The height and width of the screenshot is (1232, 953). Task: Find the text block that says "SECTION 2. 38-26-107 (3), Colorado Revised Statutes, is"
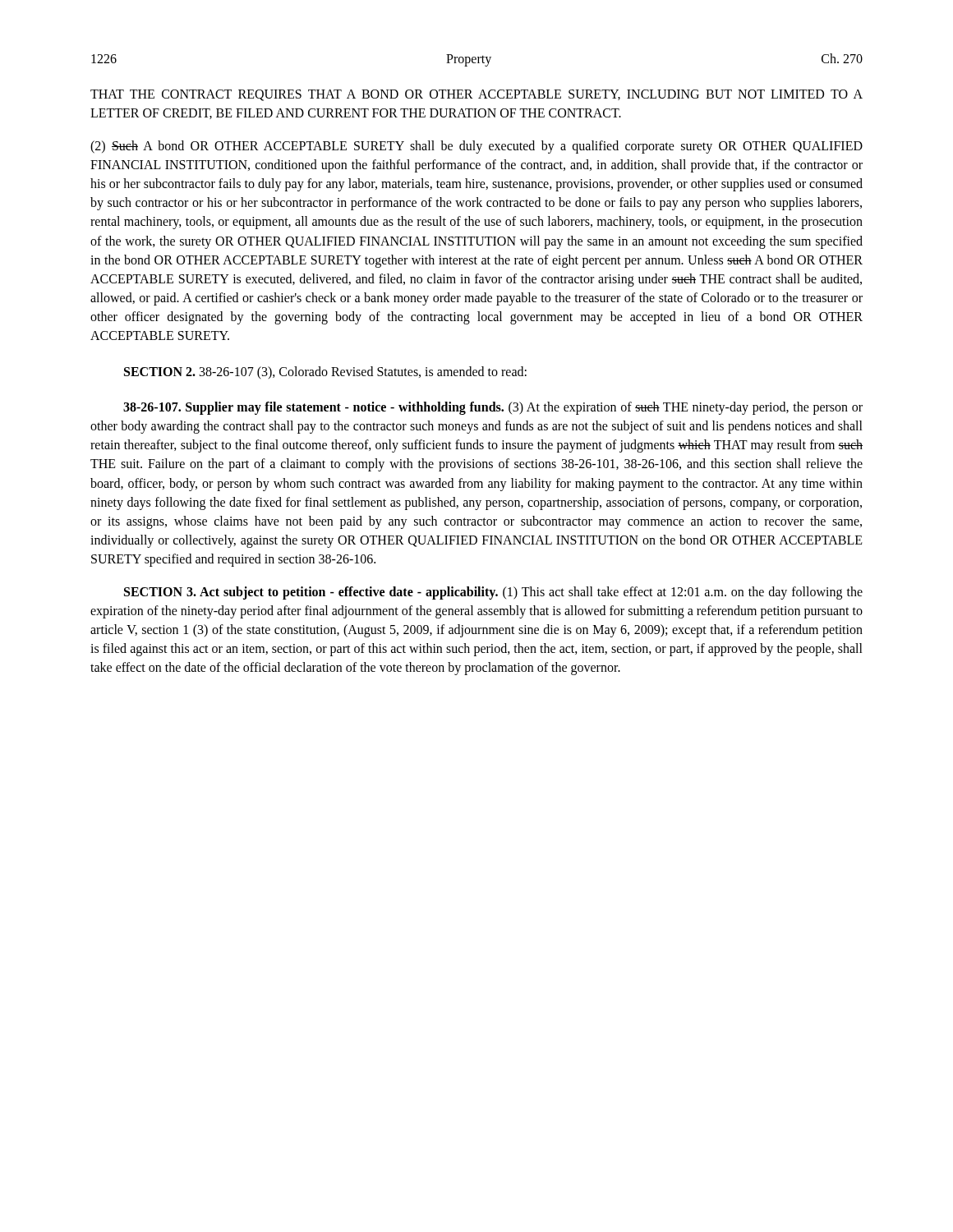[x=476, y=371]
